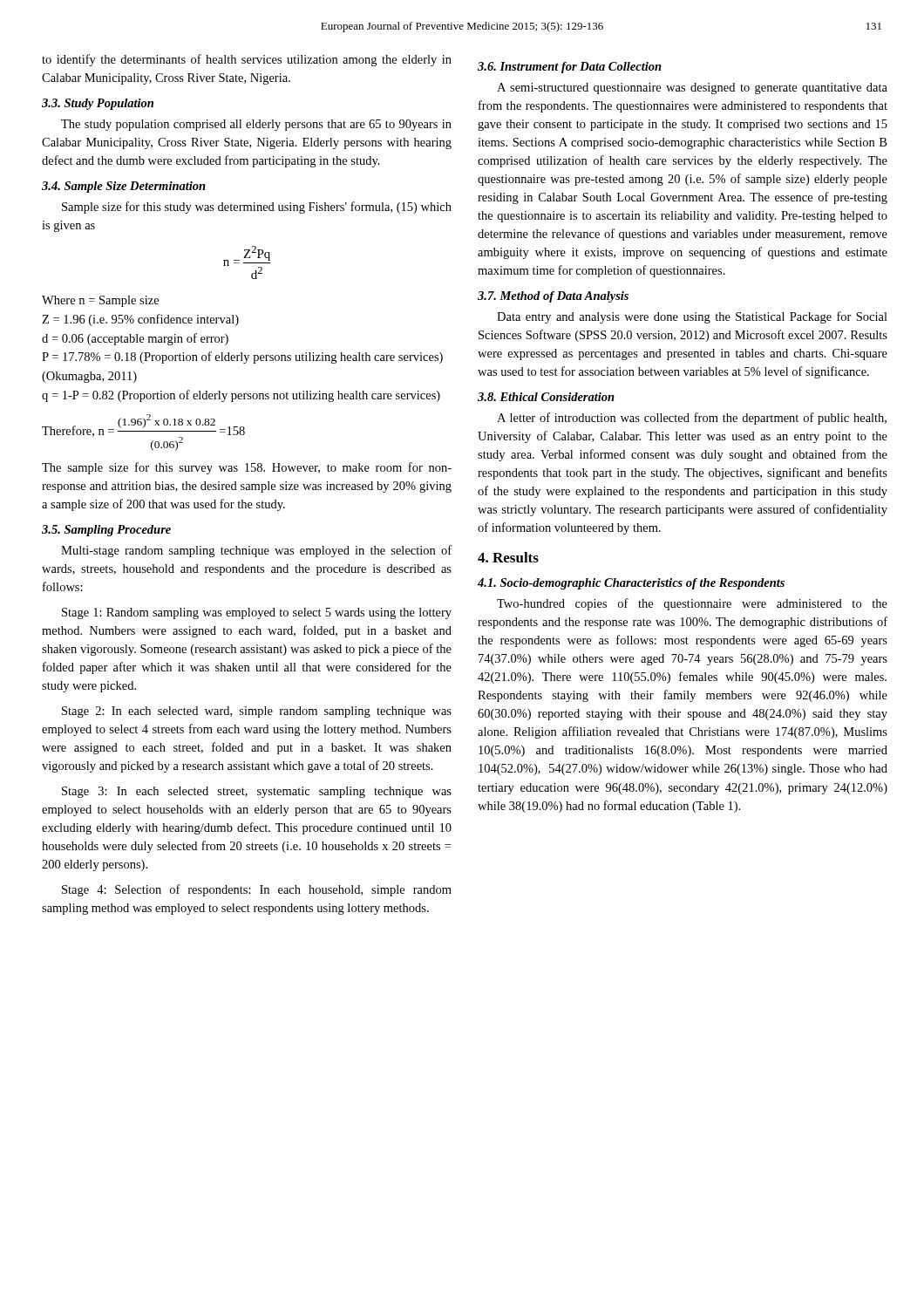Locate the text block that reads "A semi-structured questionnaire was designed to"

pyautogui.click(x=683, y=179)
